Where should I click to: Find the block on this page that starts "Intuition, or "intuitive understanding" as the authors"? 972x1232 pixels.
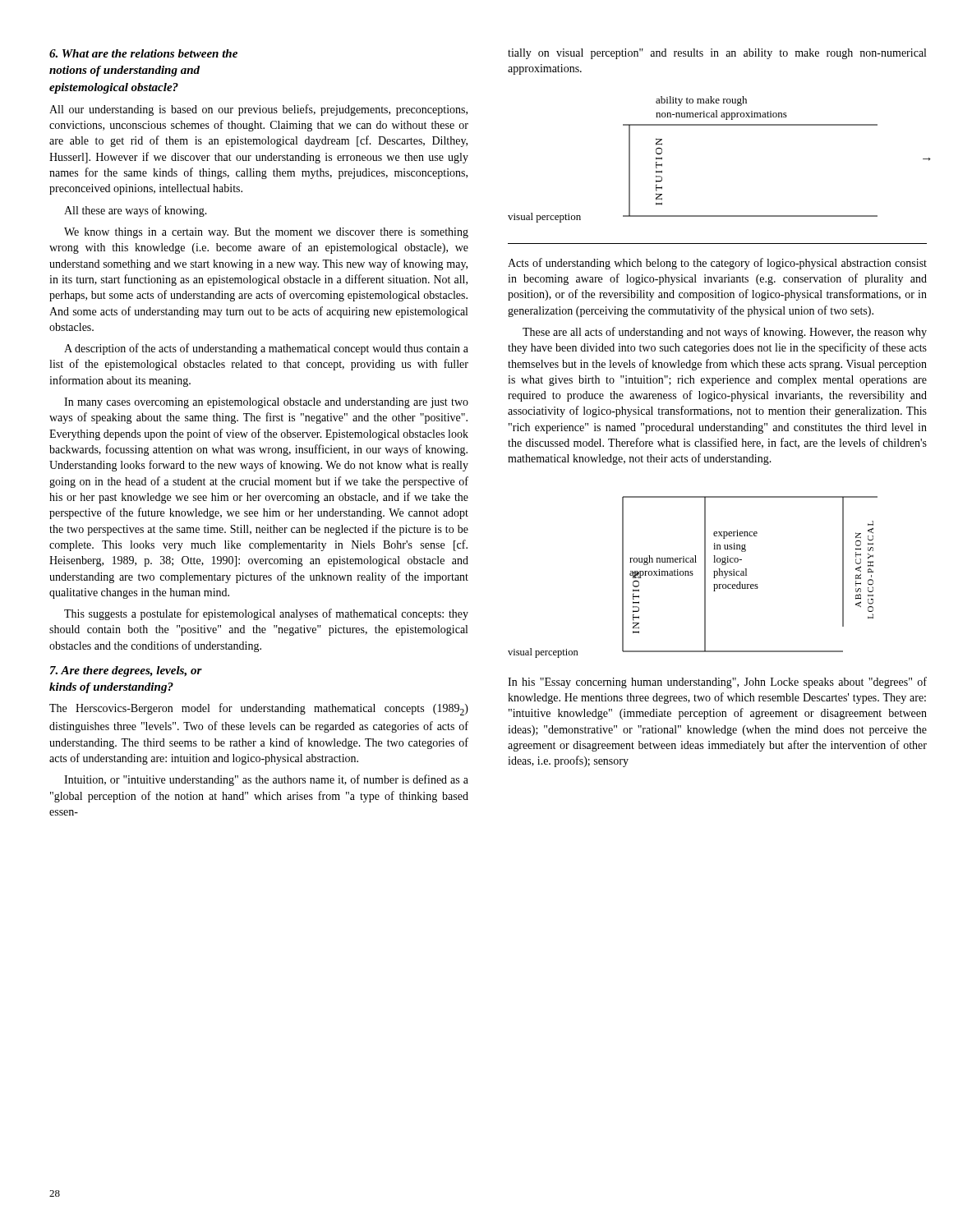point(259,796)
